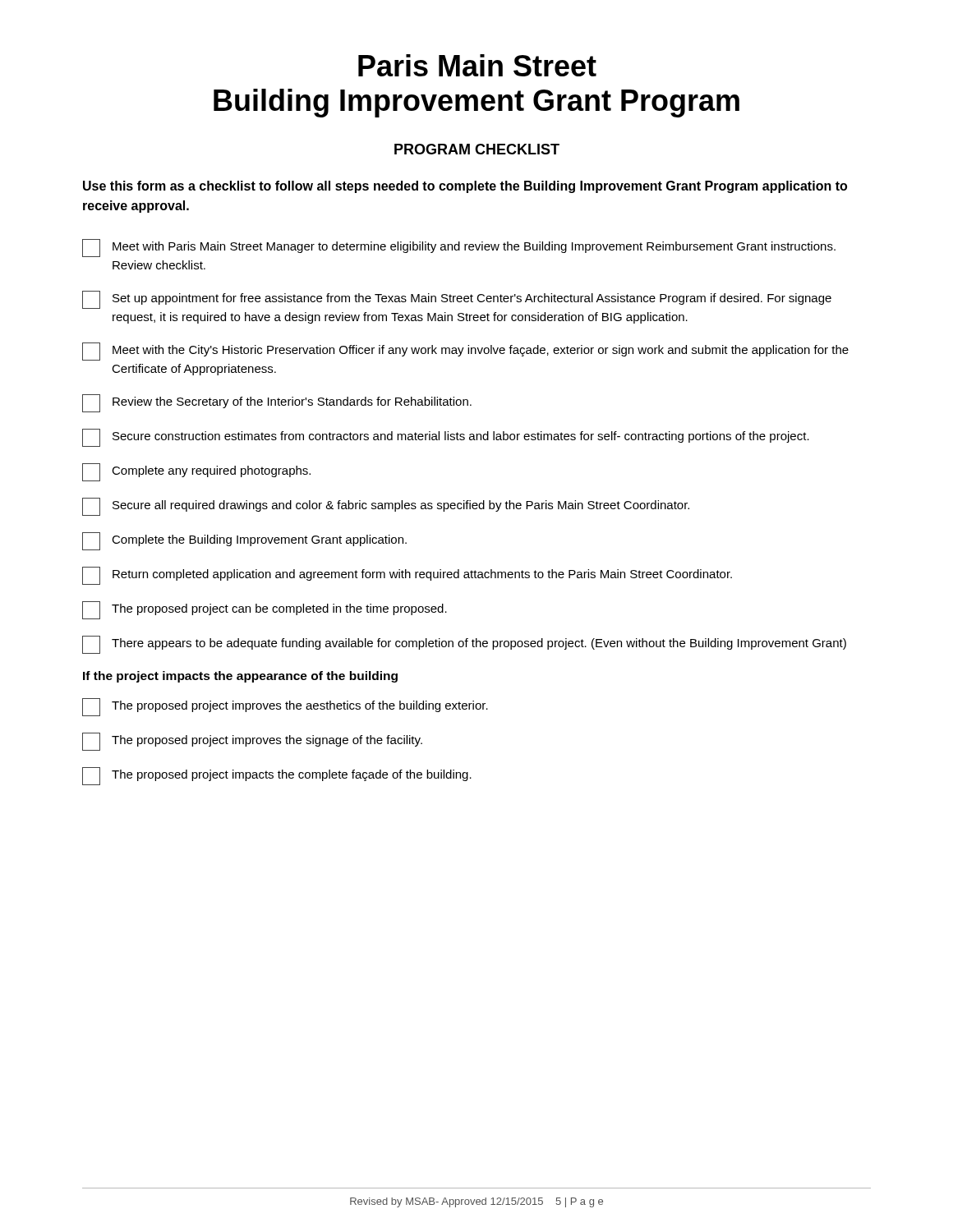Select the list item that says "Complete the Building Improvement"
953x1232 pixels.
click(x=244, y=541)
